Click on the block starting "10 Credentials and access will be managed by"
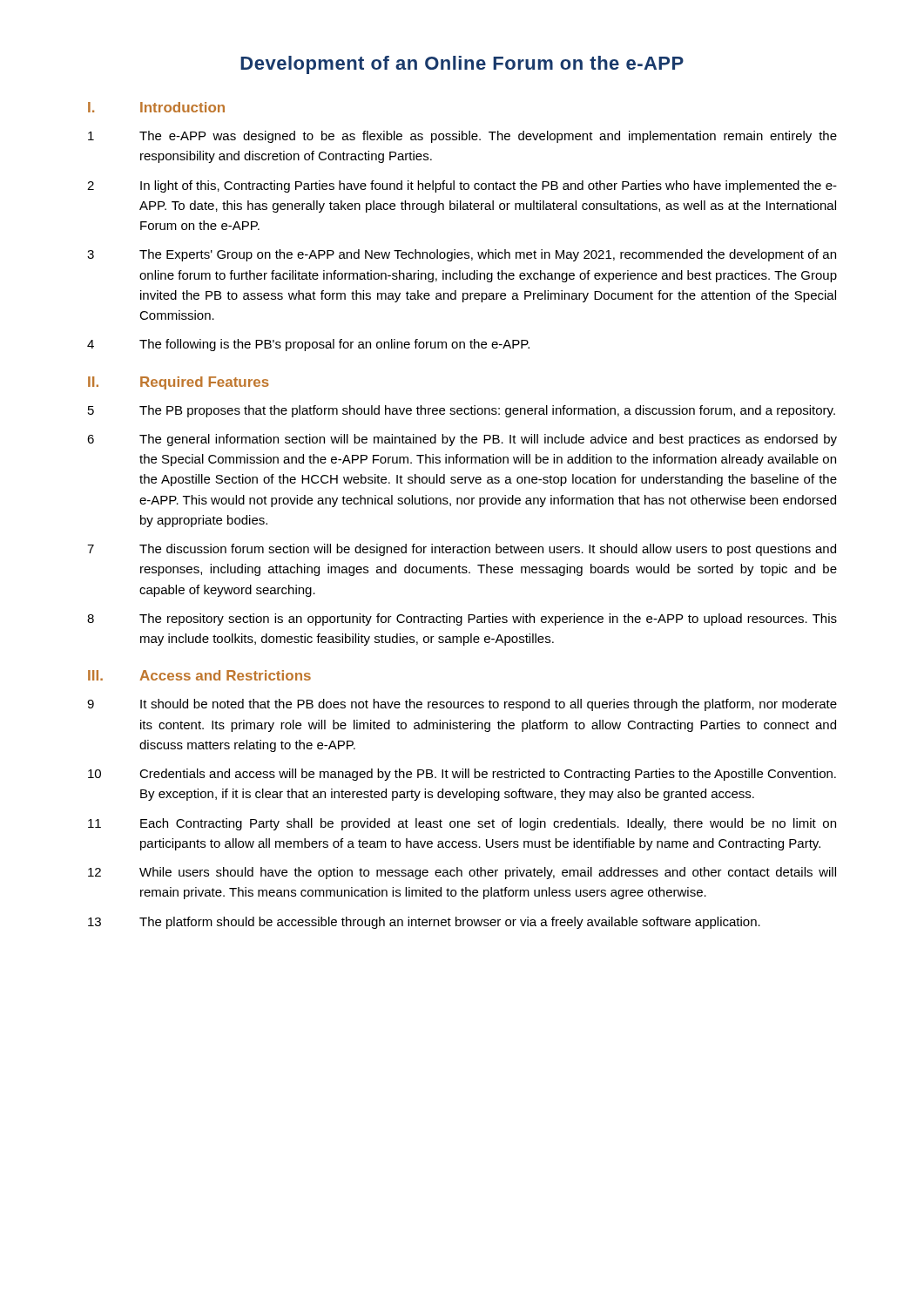 coord(462,784)
